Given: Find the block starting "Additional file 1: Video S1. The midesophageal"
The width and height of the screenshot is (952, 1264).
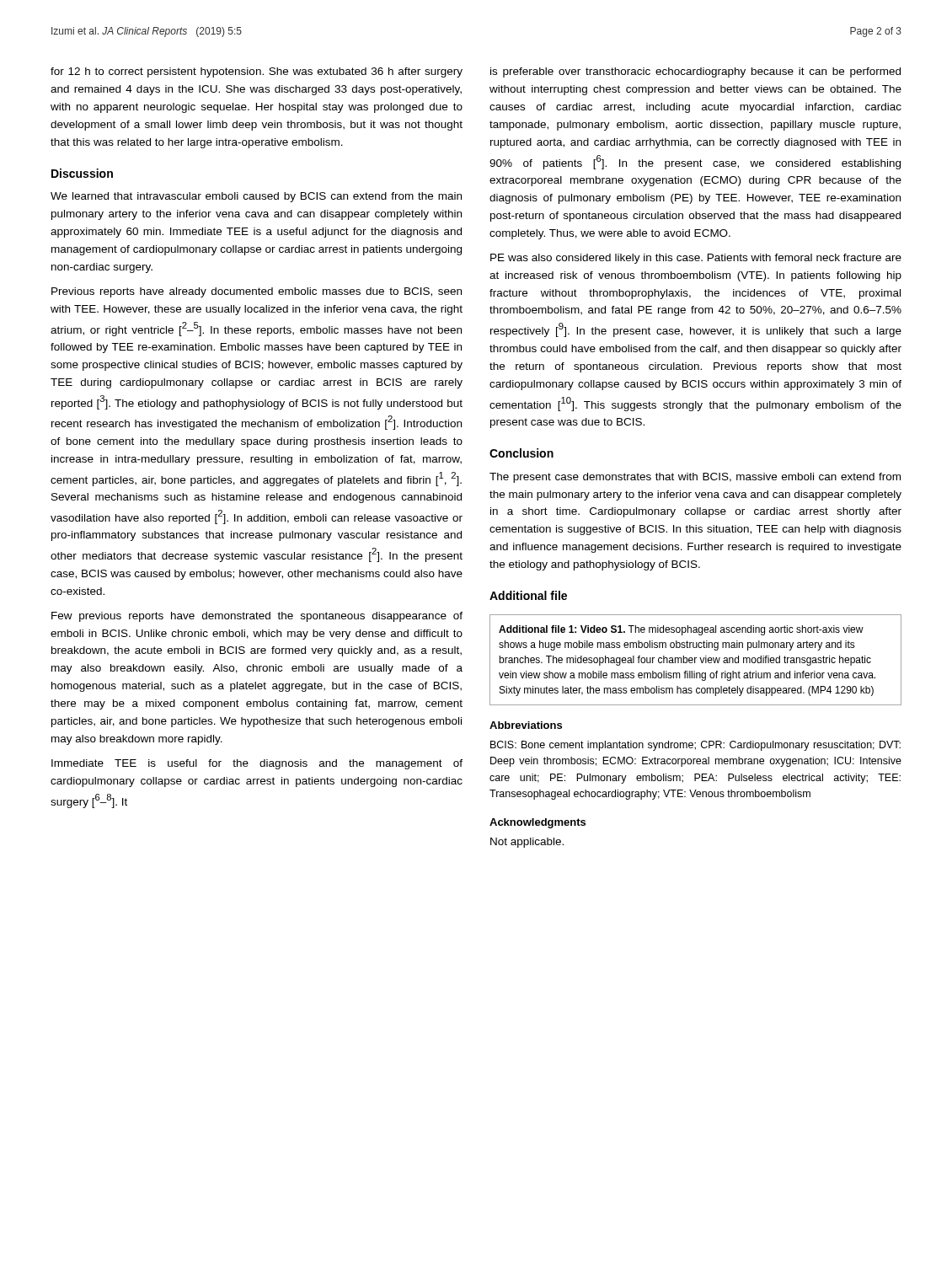Looking at the screenshot, I should 695,660.
